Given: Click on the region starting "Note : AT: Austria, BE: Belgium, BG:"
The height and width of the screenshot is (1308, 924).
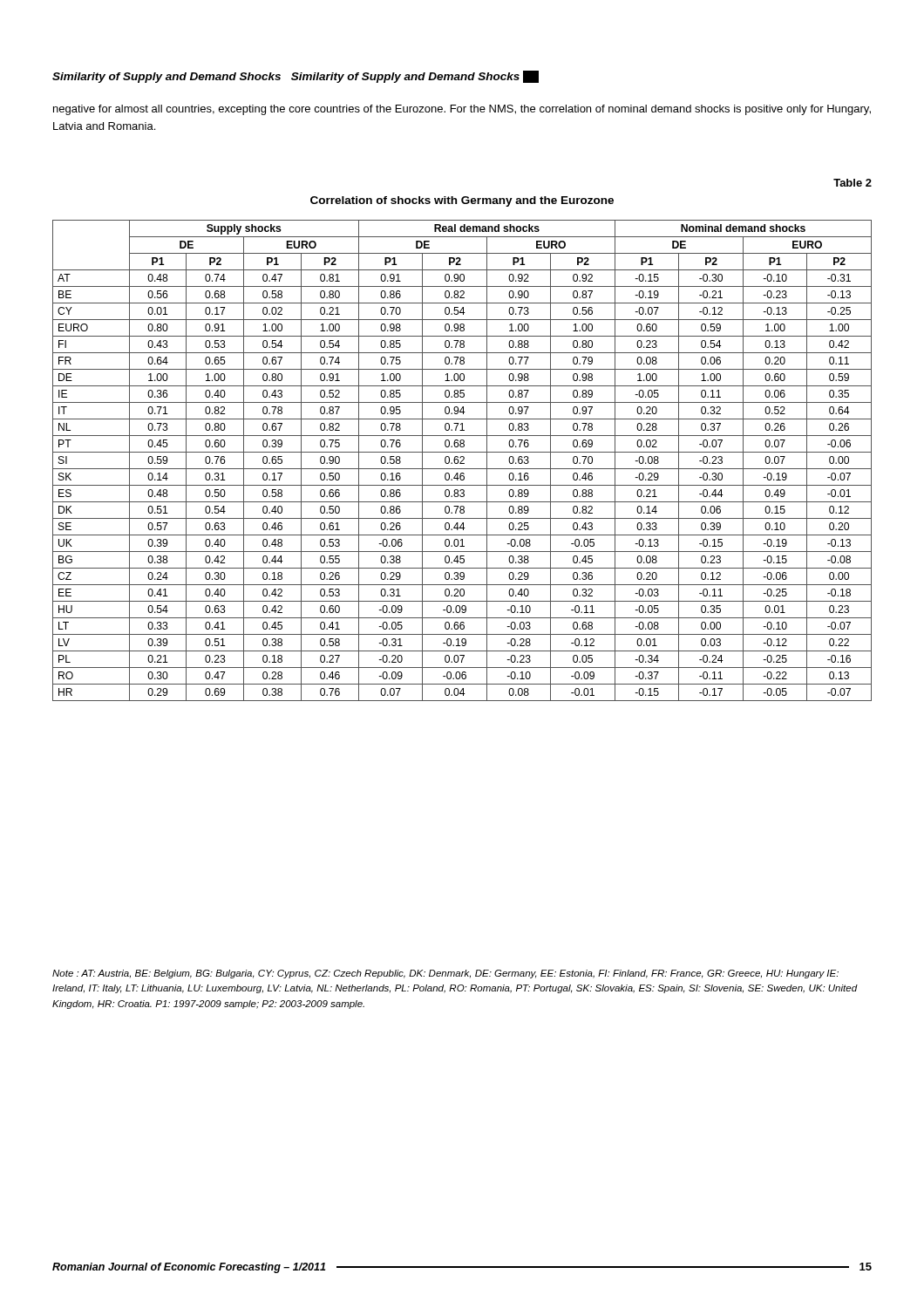Looking at the screenshot, I should [x=455, y=988].
